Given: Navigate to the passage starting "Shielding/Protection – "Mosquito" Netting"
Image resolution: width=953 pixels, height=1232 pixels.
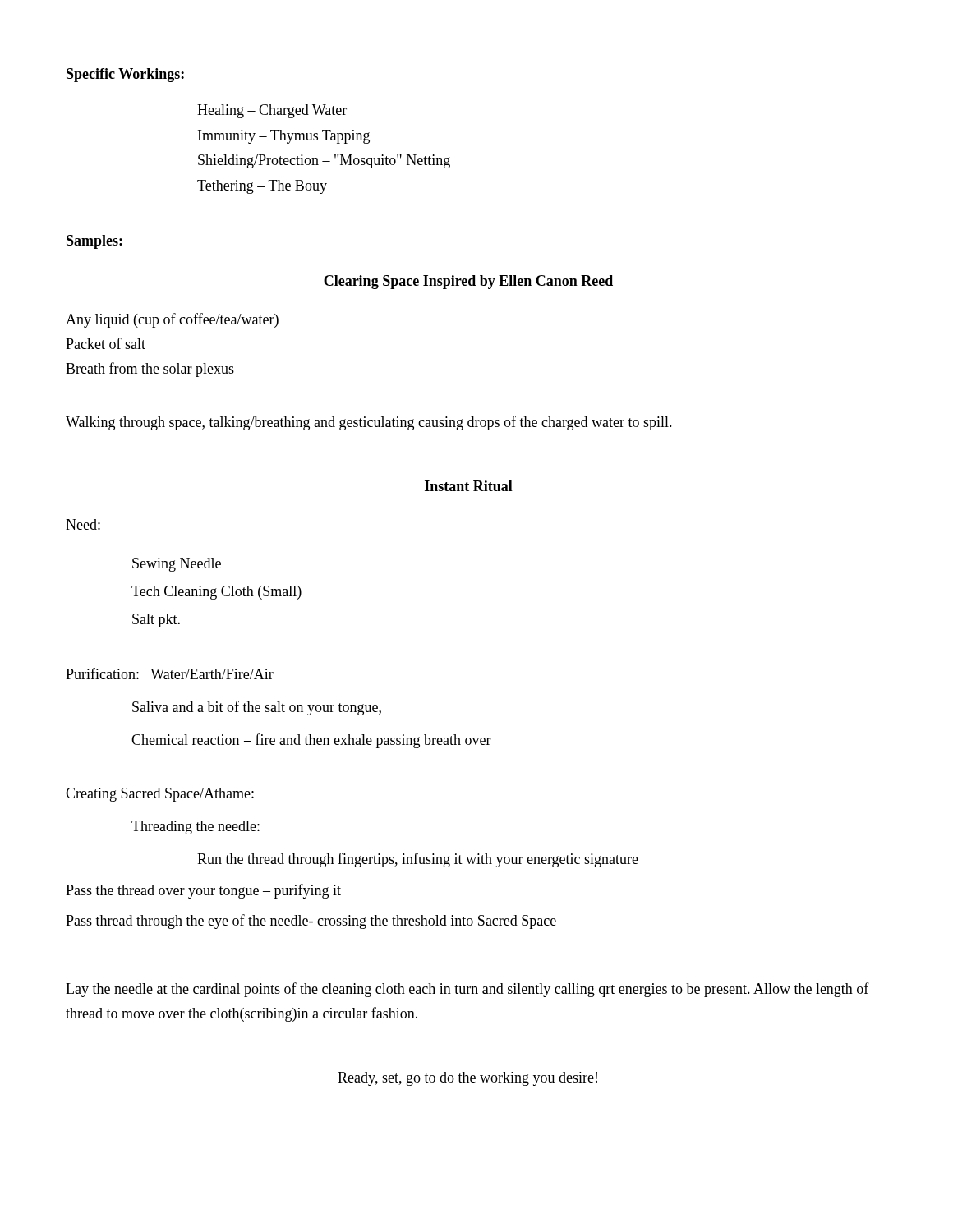Looking at the screenshot, I should point(324,160).
